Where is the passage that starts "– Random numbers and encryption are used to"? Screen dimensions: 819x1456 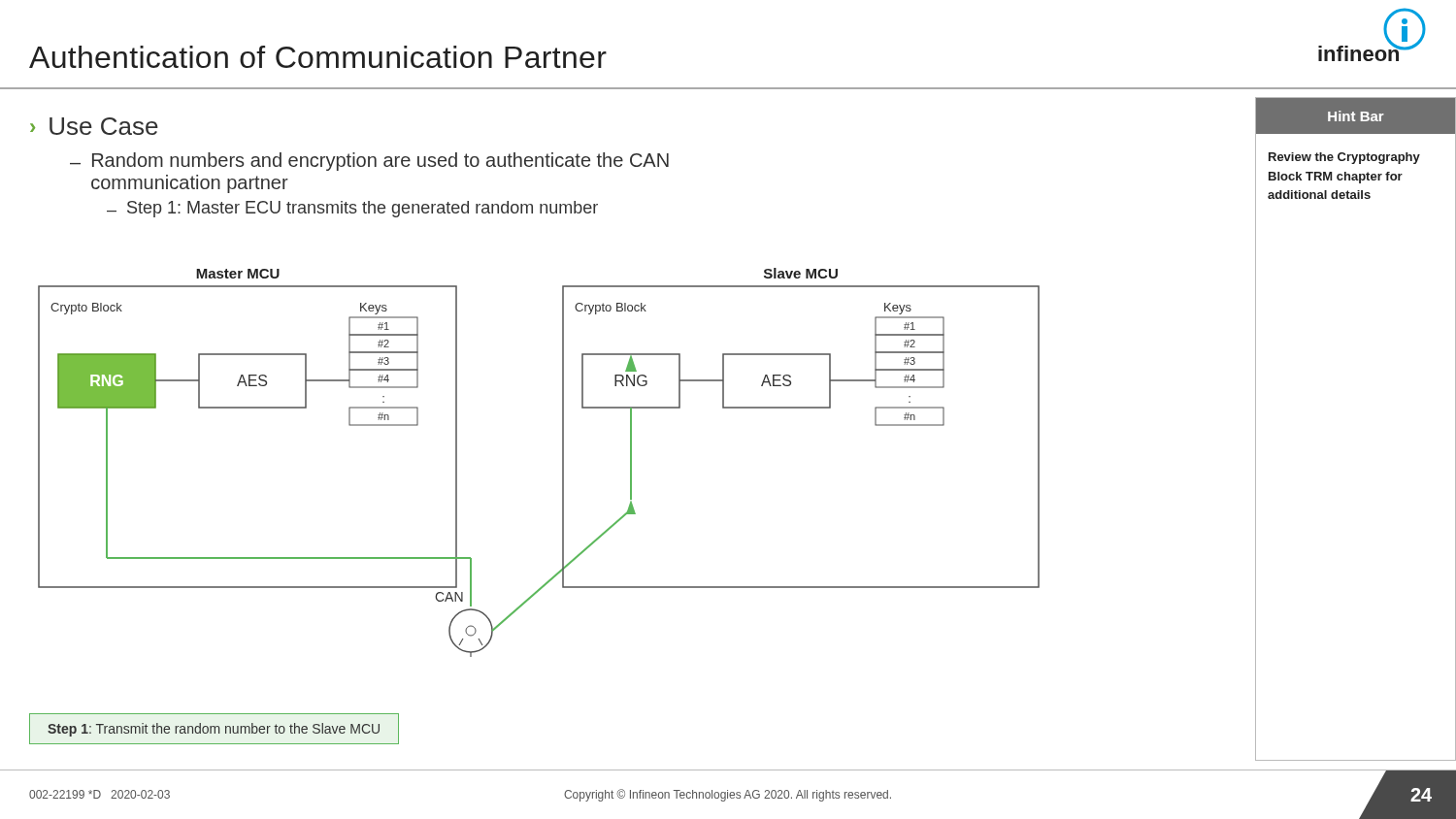[370, 172]
